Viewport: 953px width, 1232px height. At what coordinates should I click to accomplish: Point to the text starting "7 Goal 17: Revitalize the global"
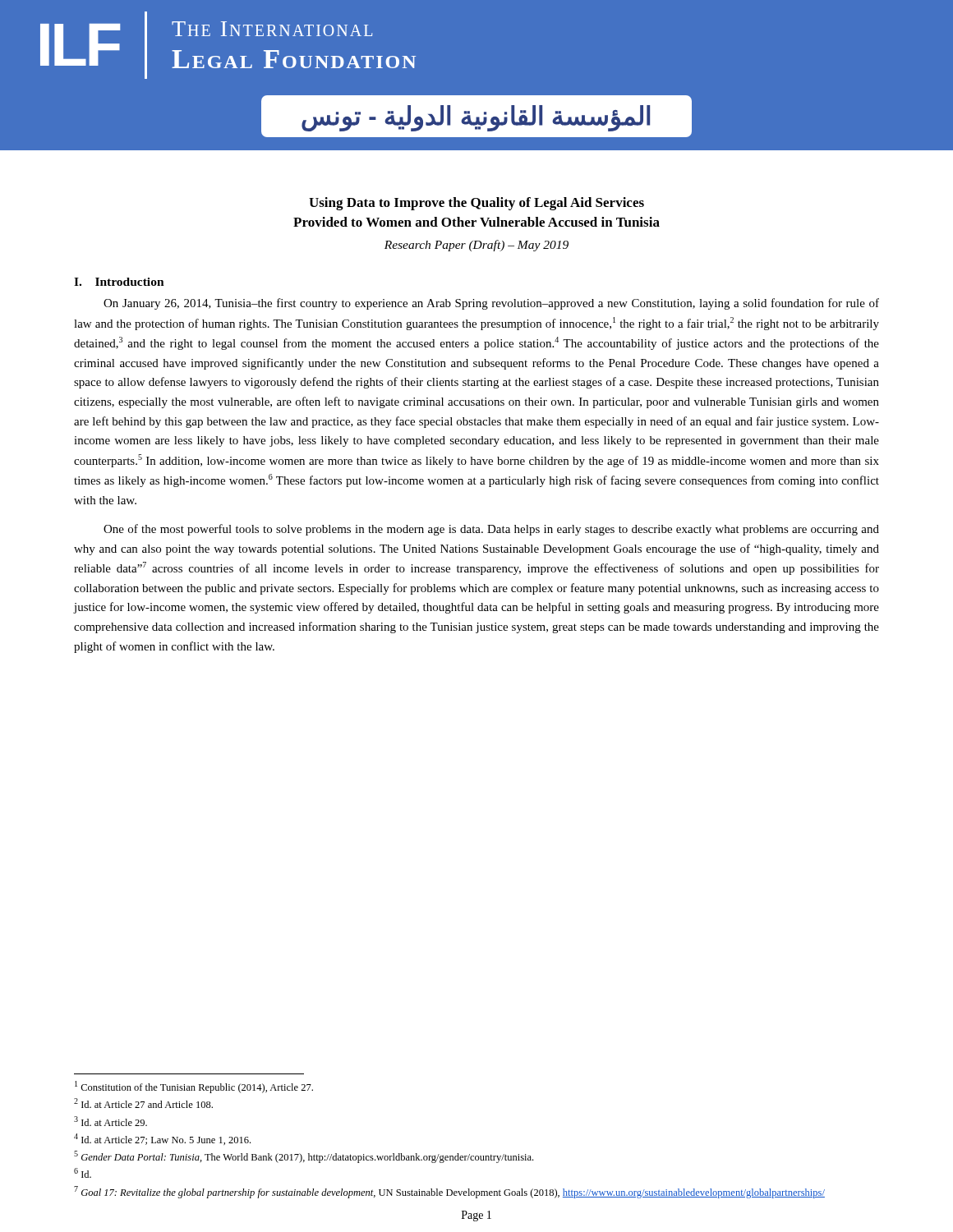coord(449,1191)
